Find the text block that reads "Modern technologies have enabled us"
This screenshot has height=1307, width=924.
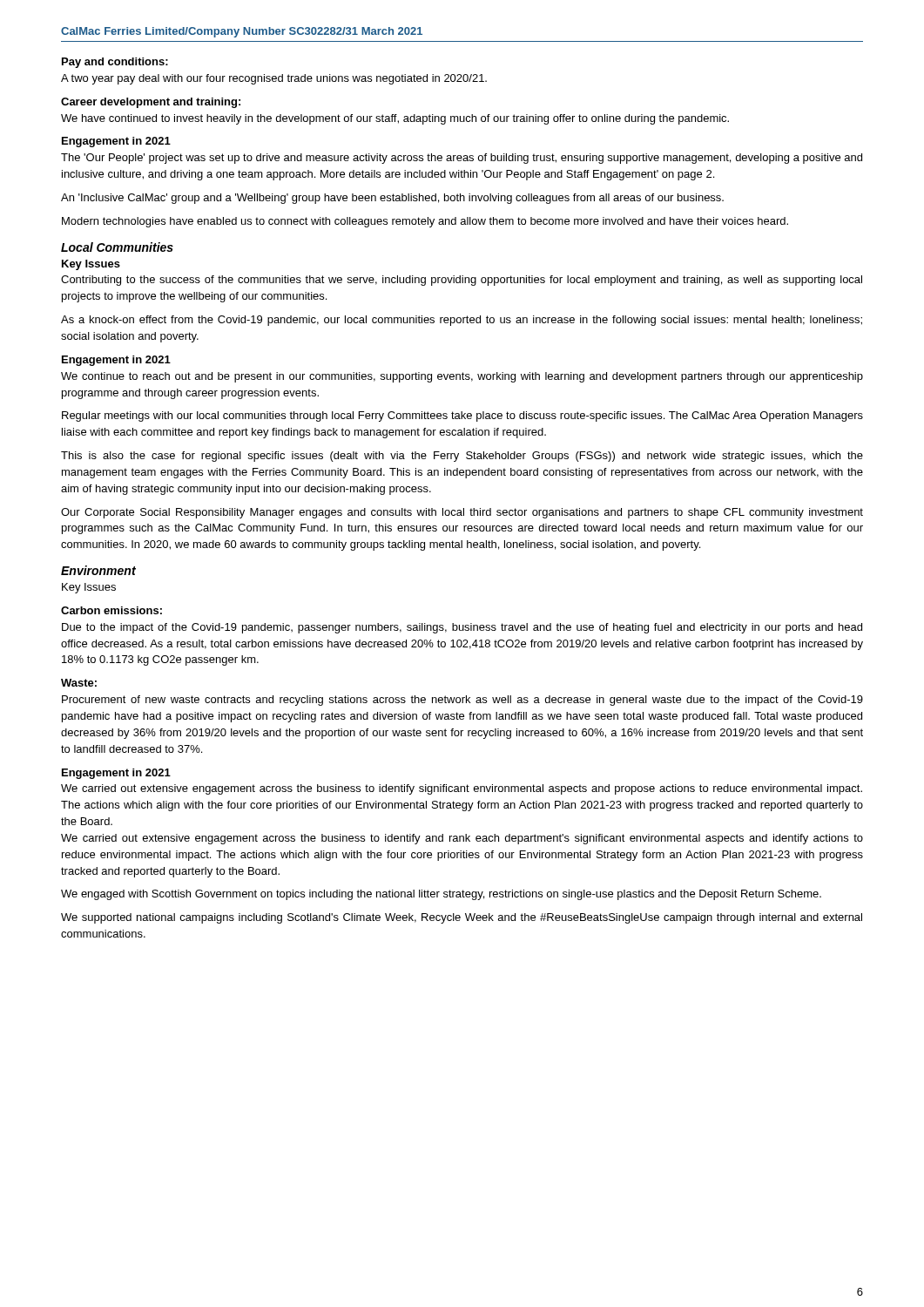(x=425, y=221)
